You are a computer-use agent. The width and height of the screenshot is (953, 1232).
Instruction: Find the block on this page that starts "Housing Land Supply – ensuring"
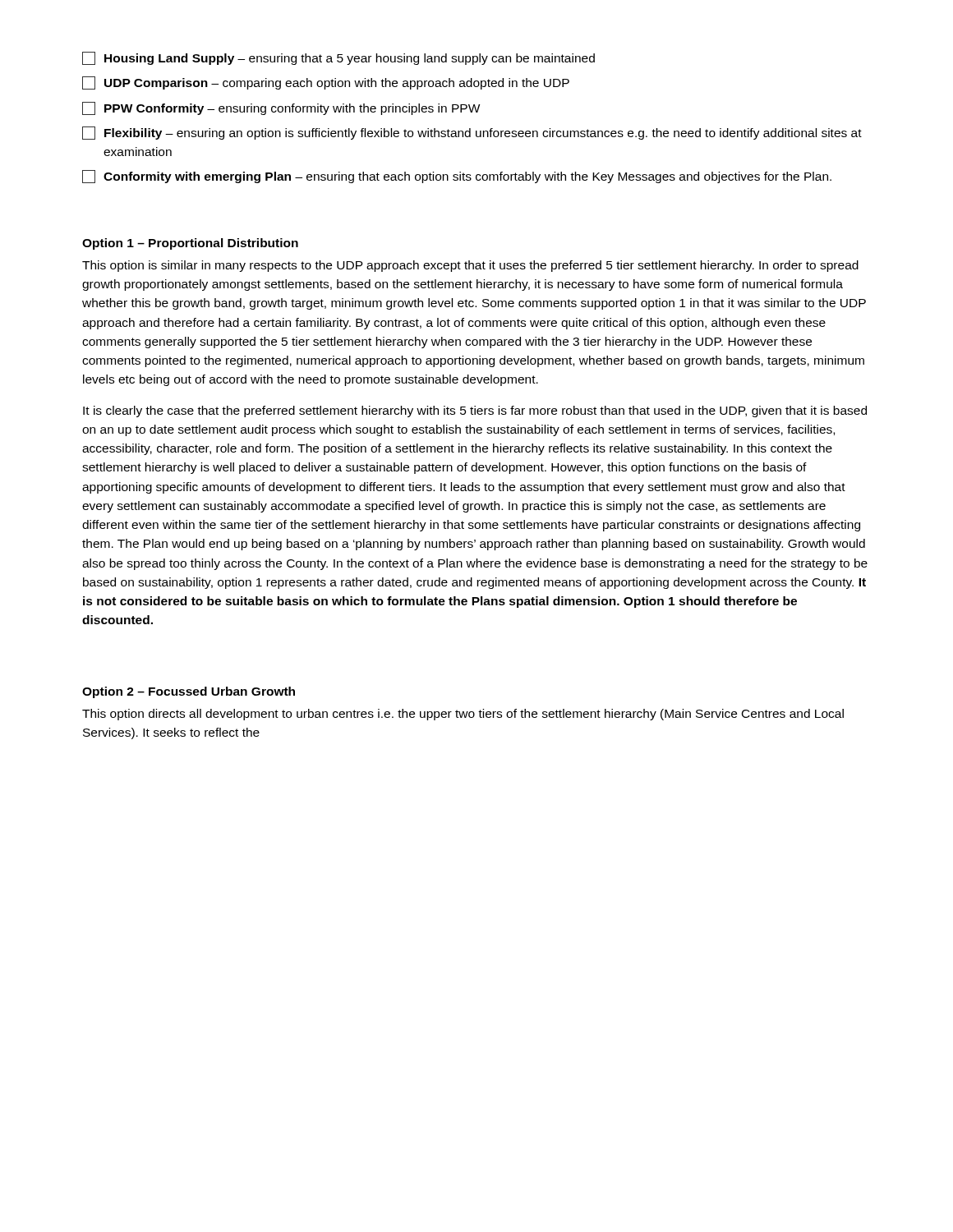tap(476, 59)
